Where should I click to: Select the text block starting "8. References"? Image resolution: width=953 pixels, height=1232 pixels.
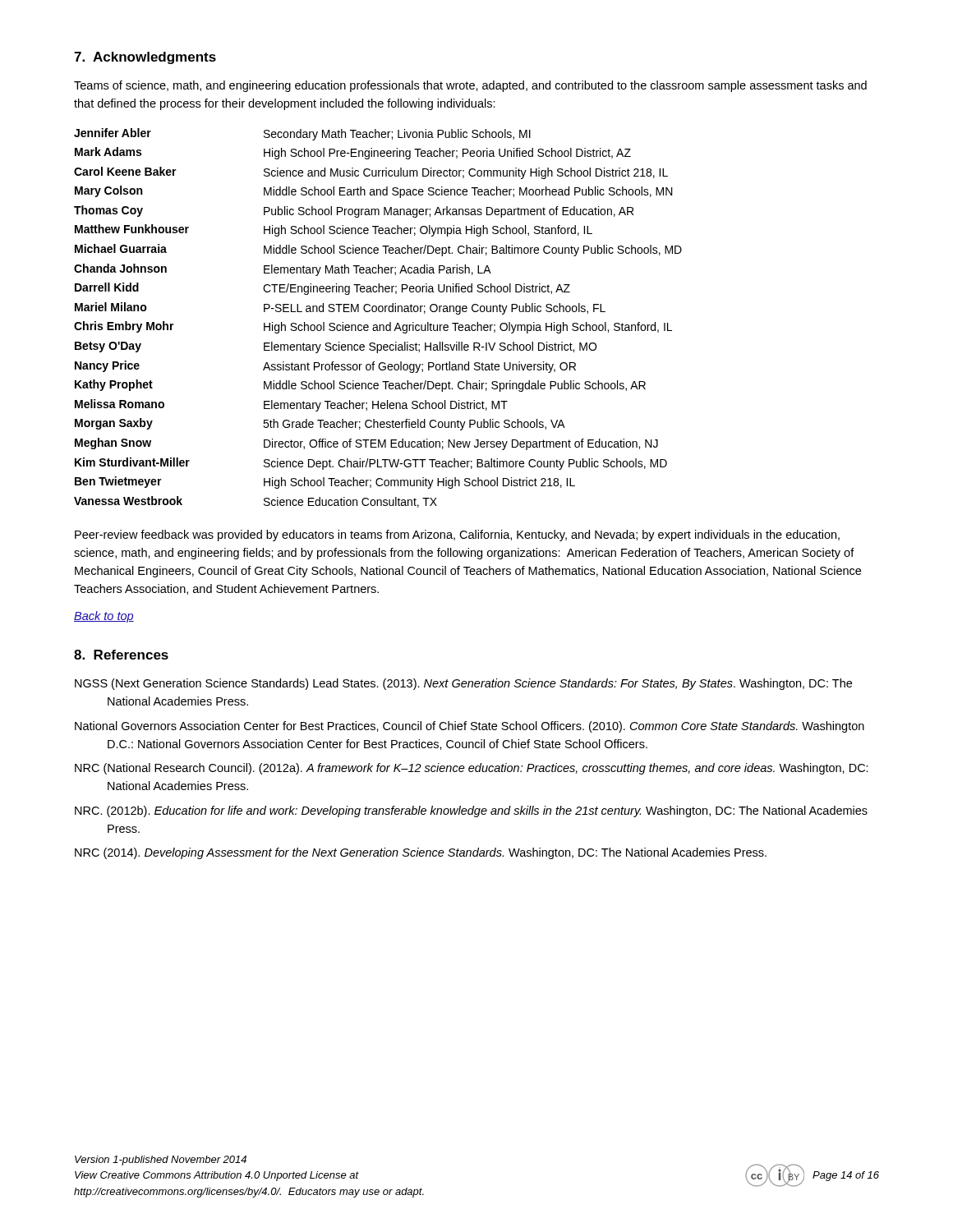(121, 655)
